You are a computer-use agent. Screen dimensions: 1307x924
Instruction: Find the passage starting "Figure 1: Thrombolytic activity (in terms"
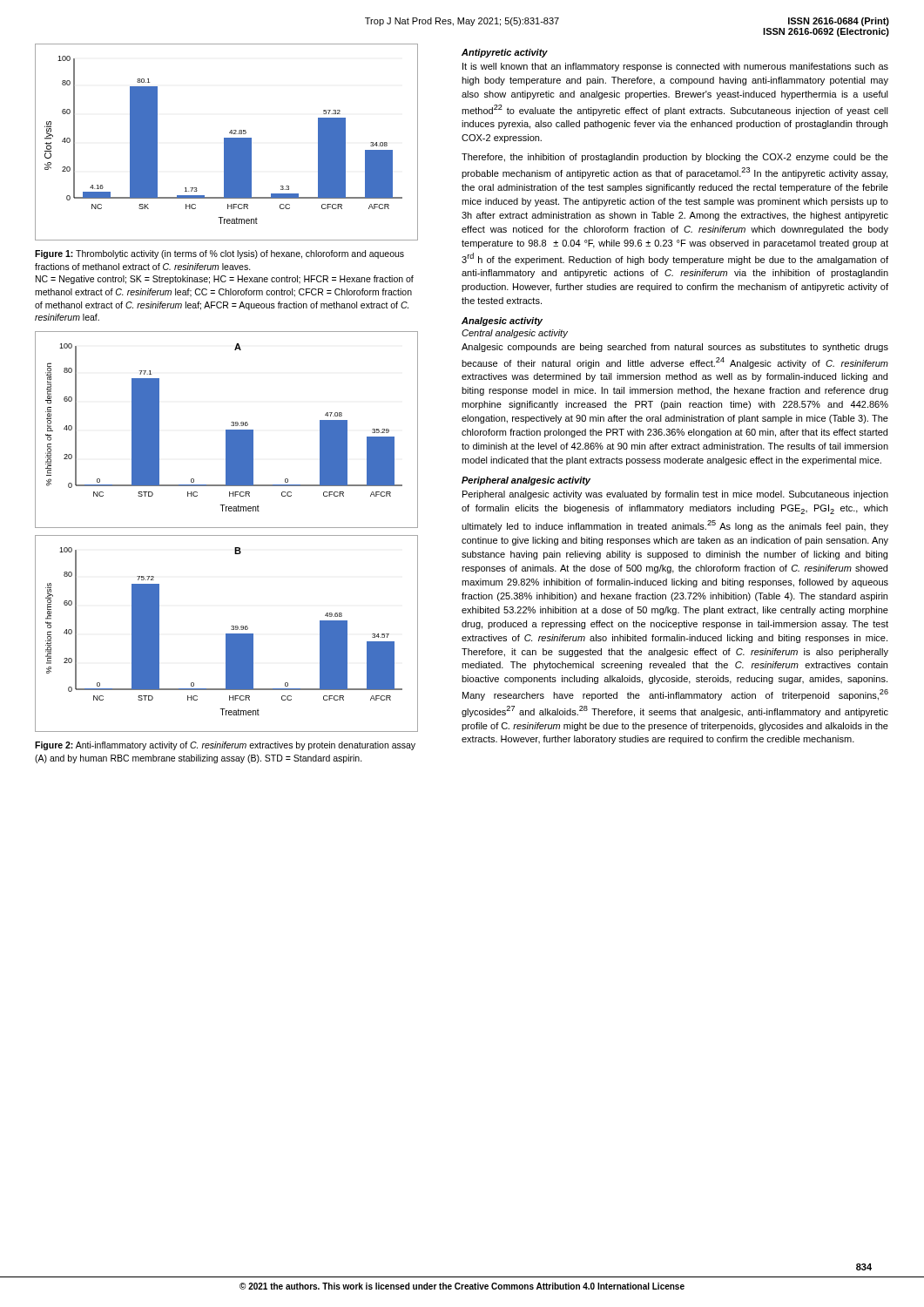(x=224, y=286)
